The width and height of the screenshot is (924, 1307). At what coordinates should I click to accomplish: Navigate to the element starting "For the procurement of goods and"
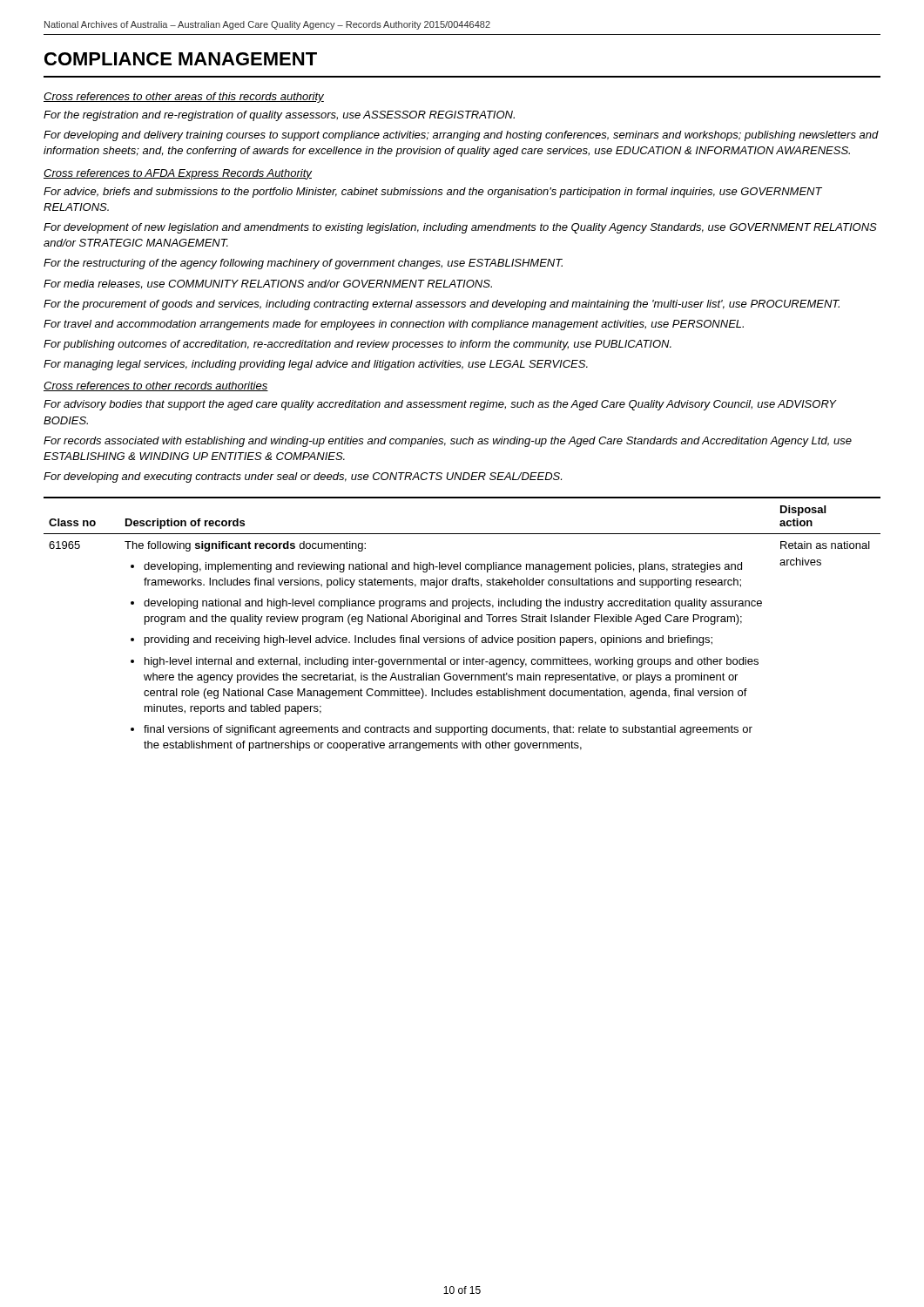pyautogui.click(x=442, y=303)
